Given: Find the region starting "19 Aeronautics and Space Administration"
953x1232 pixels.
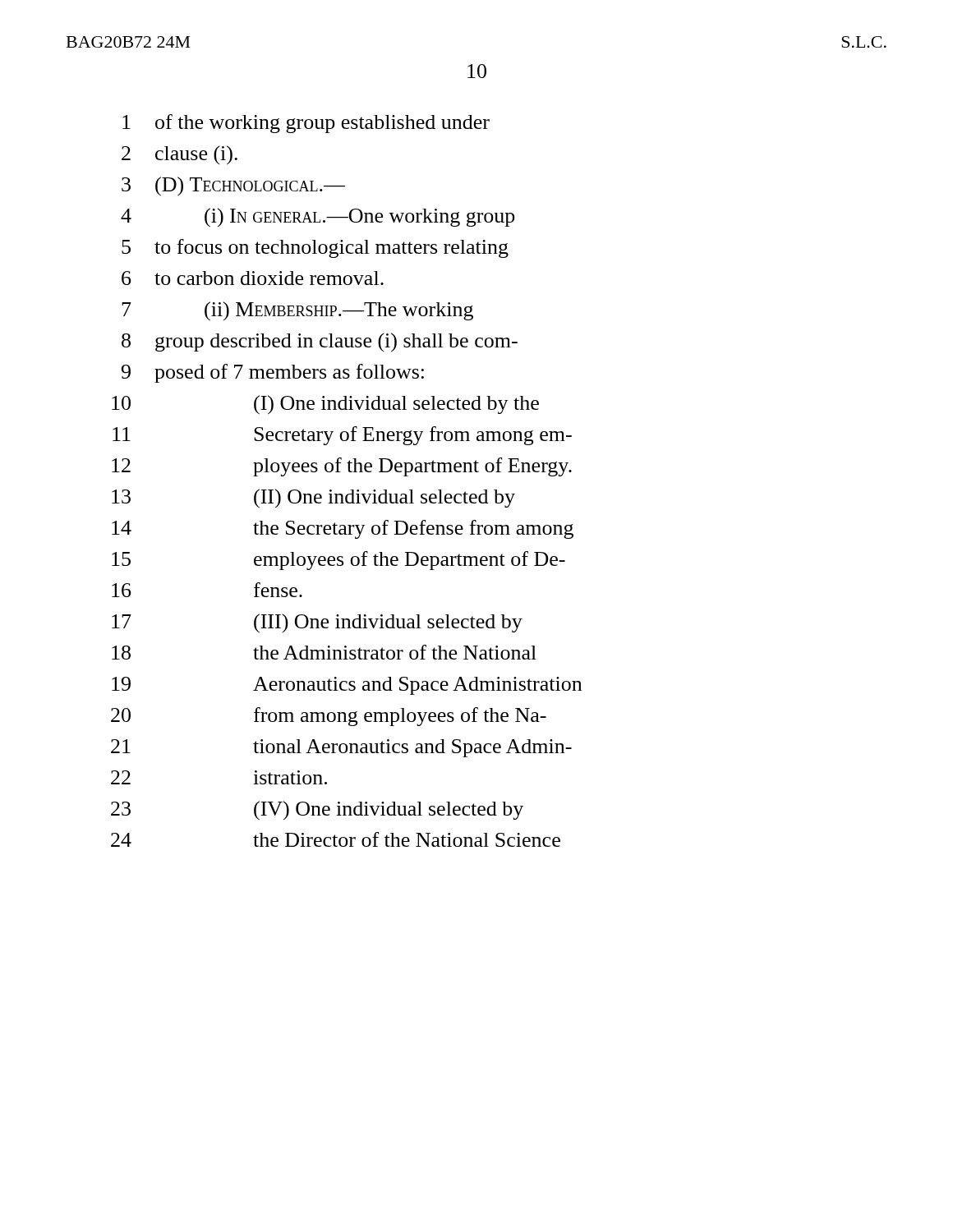Looking at the screenshot, I should point(476,684).
